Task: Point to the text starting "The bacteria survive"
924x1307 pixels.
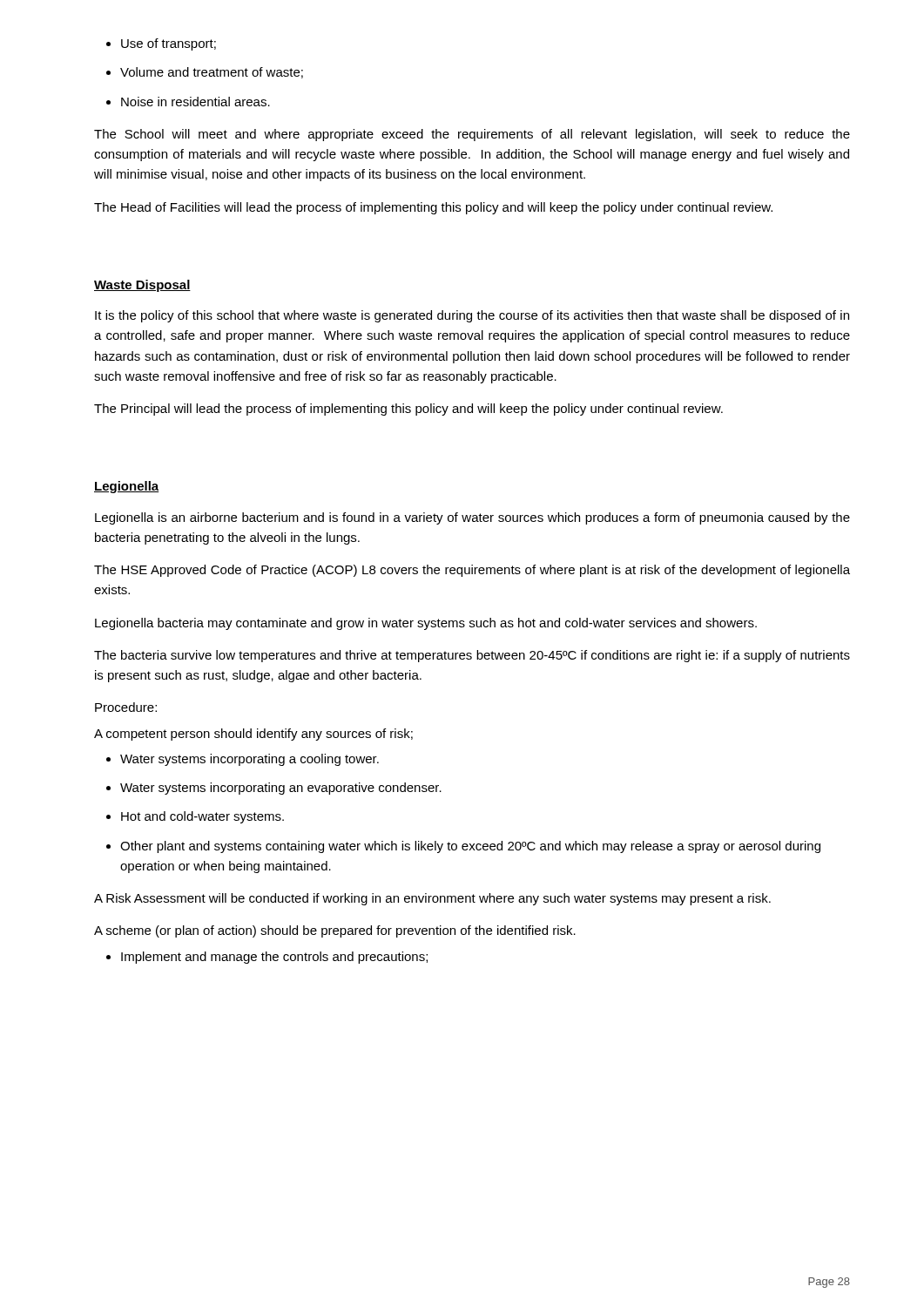Action: [472, 665]
